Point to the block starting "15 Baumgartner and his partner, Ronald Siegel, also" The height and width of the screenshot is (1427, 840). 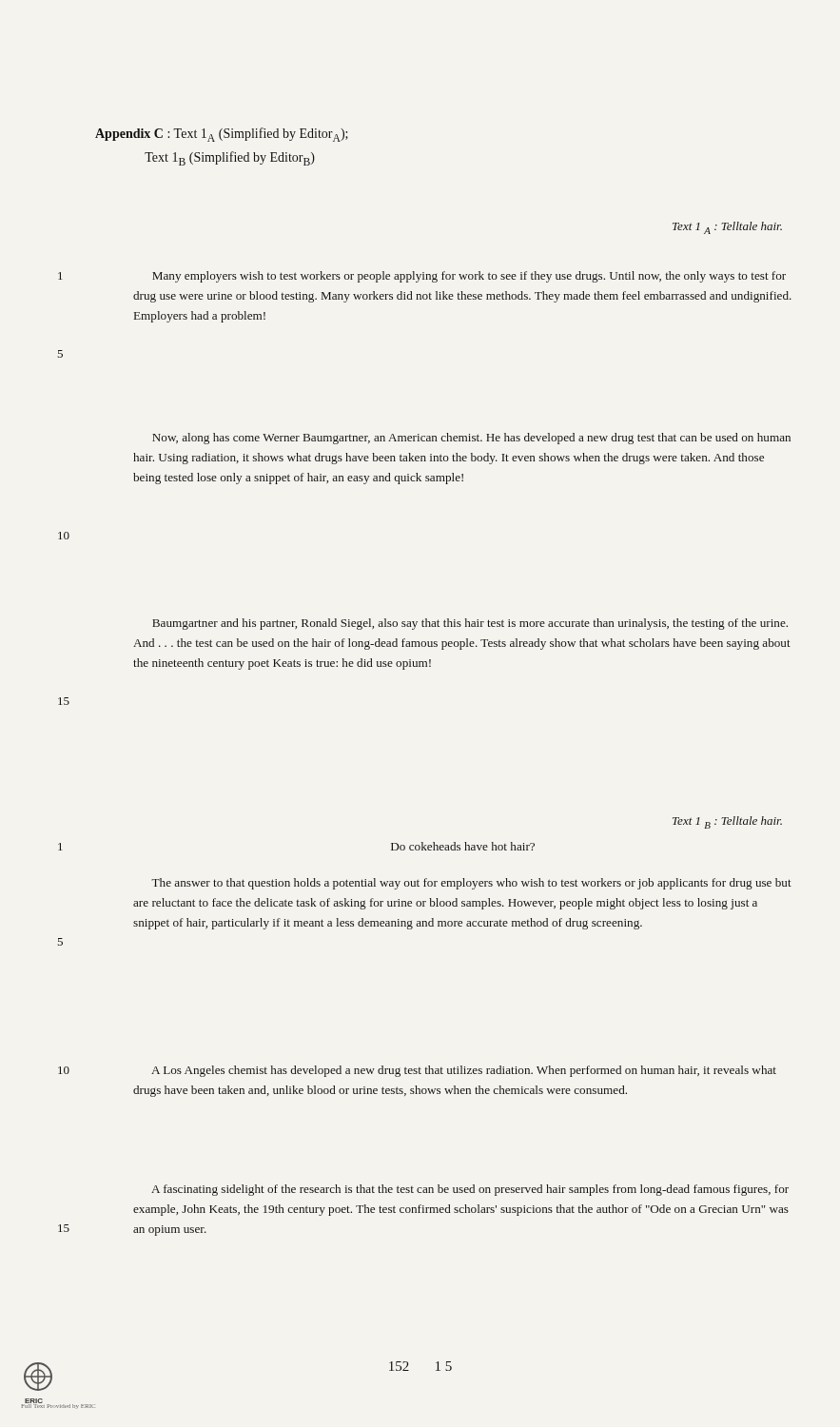(x=425, y=643)
